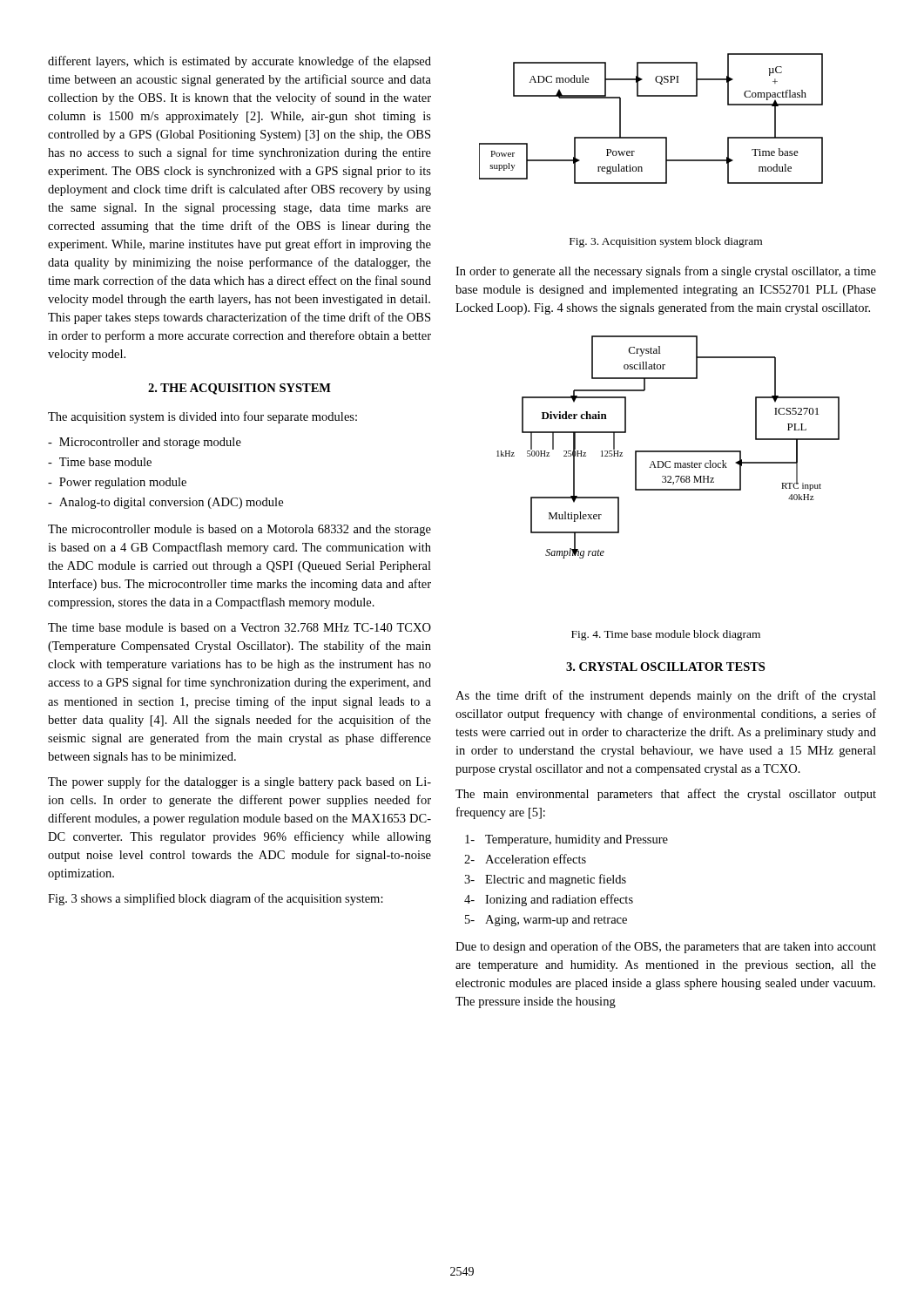
Task: Locate the text block starting "Fig. 3. Acquisition system"
Action: point(666,241)
